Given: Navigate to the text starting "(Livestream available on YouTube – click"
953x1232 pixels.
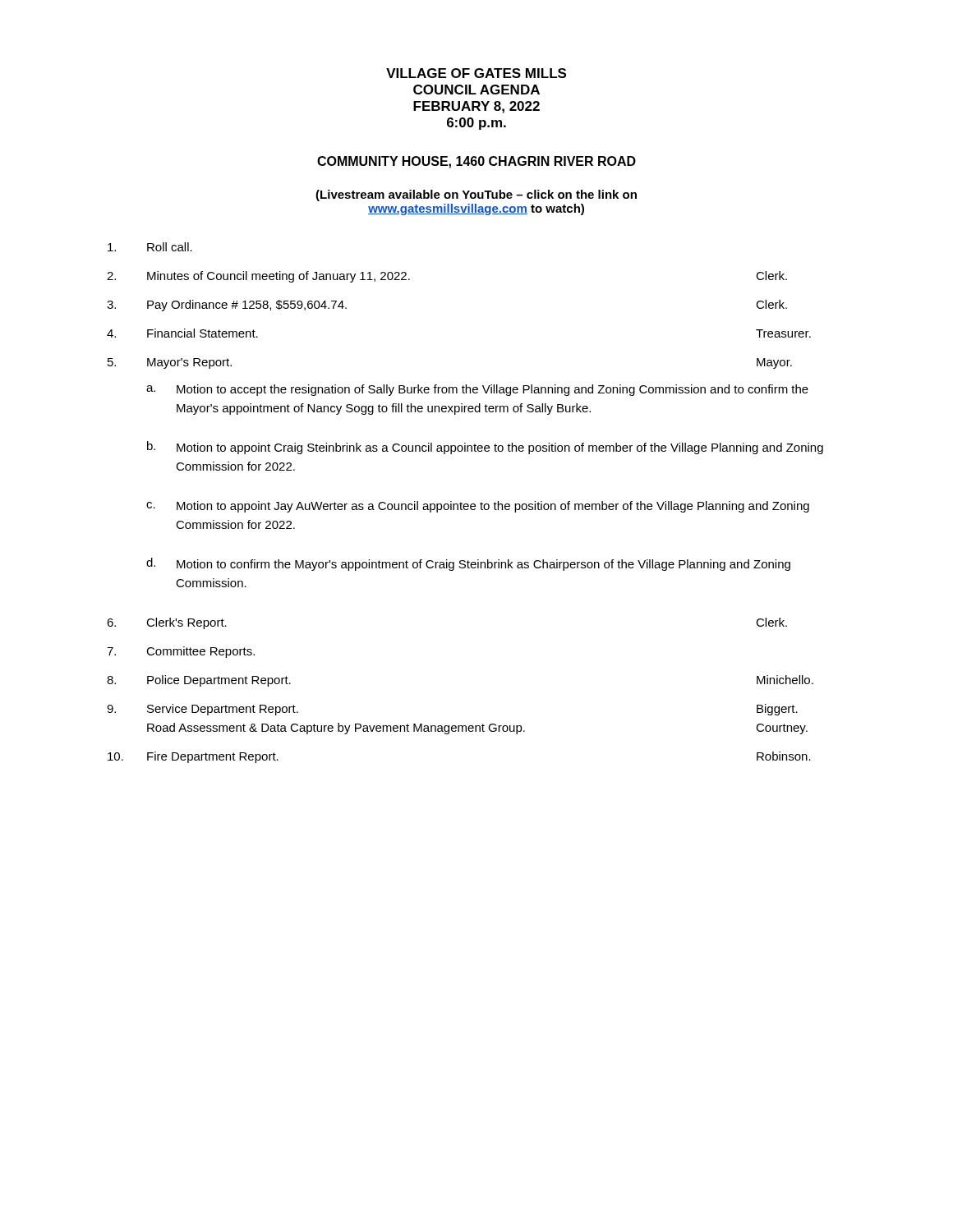Looking at the screenshot, I should [x=476, y=201].
